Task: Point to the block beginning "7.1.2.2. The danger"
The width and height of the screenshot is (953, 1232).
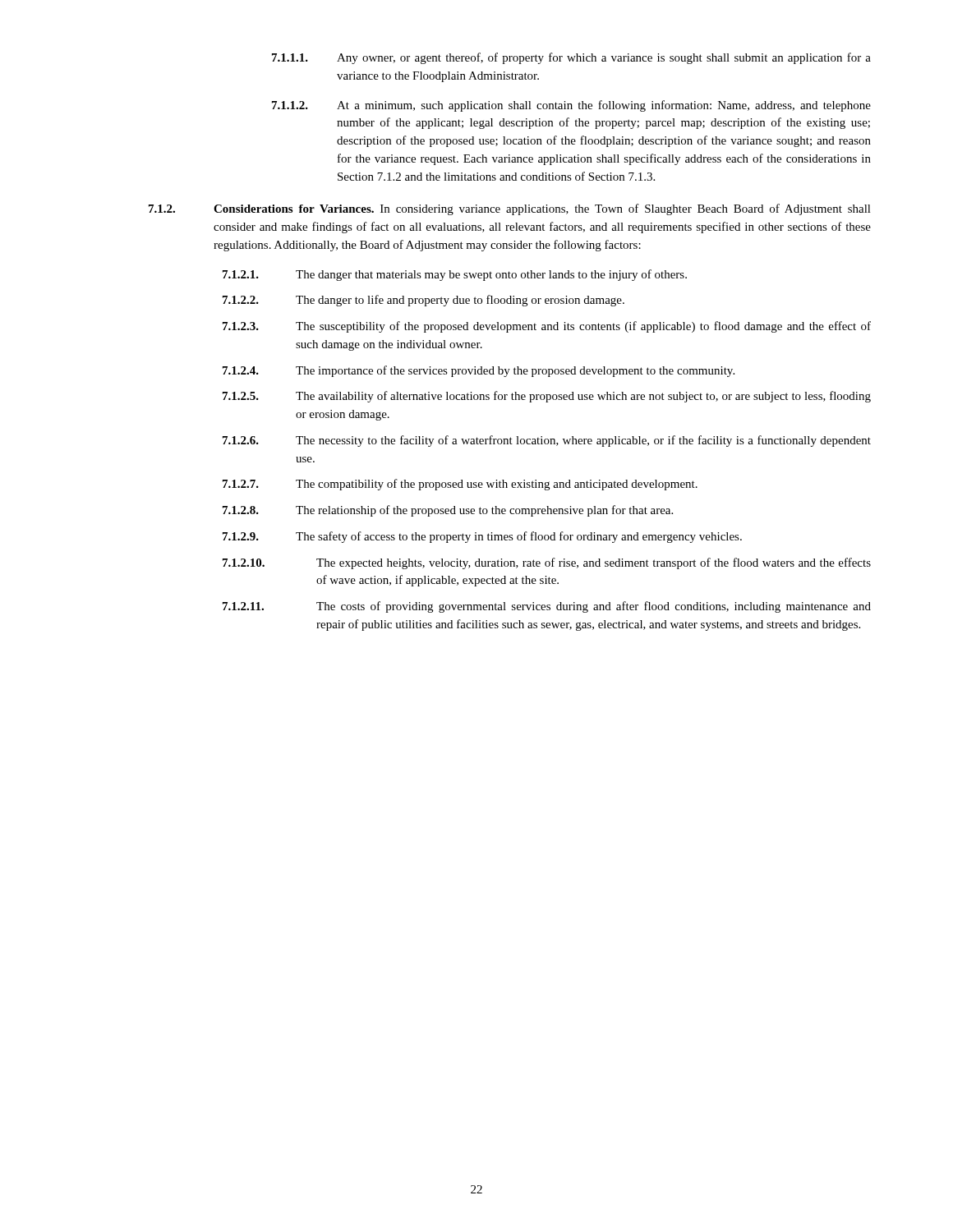Action: pyautogui.click(x=423, y=301)
